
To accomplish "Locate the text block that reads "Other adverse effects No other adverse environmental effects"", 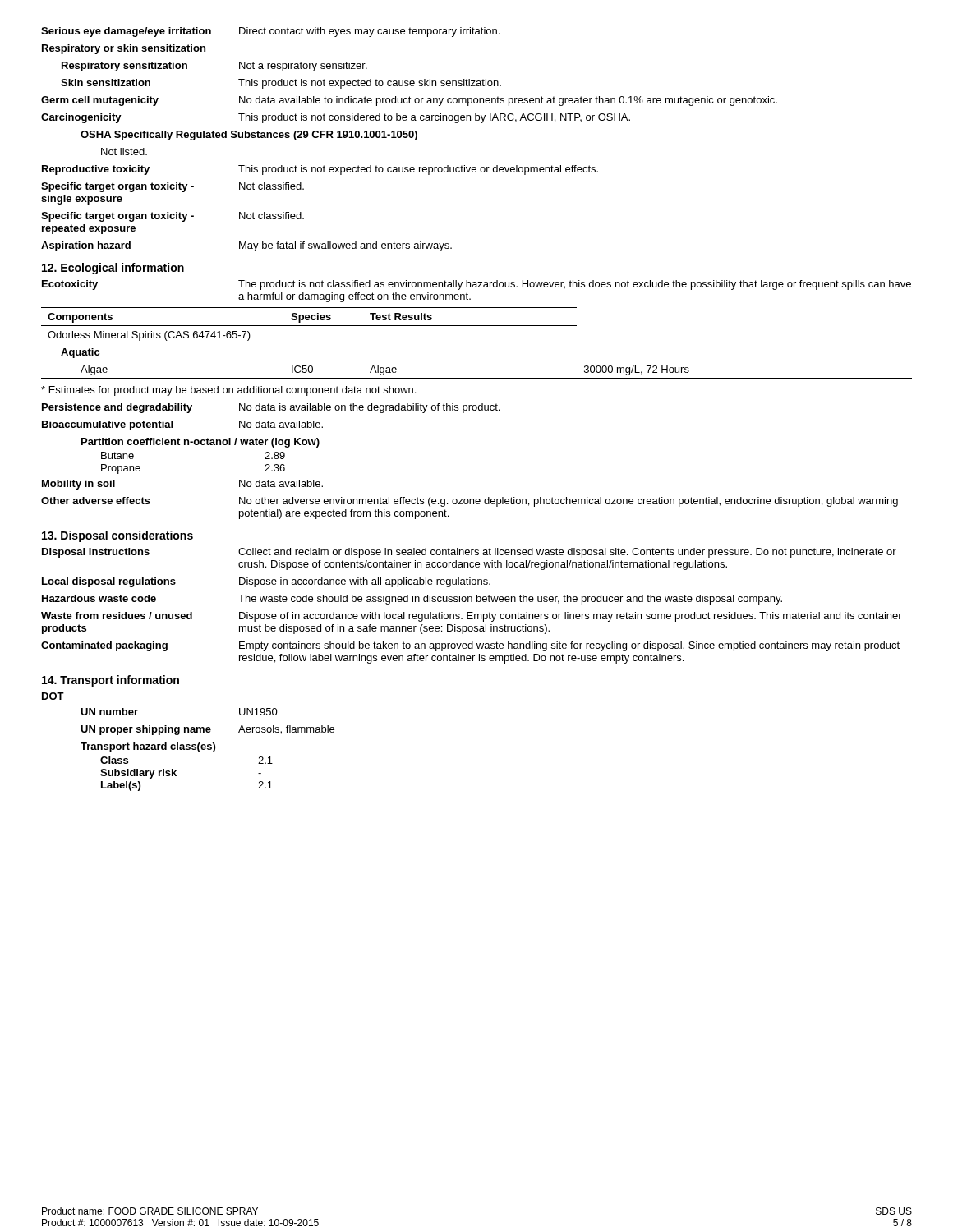I will click(x=476, y=507).
